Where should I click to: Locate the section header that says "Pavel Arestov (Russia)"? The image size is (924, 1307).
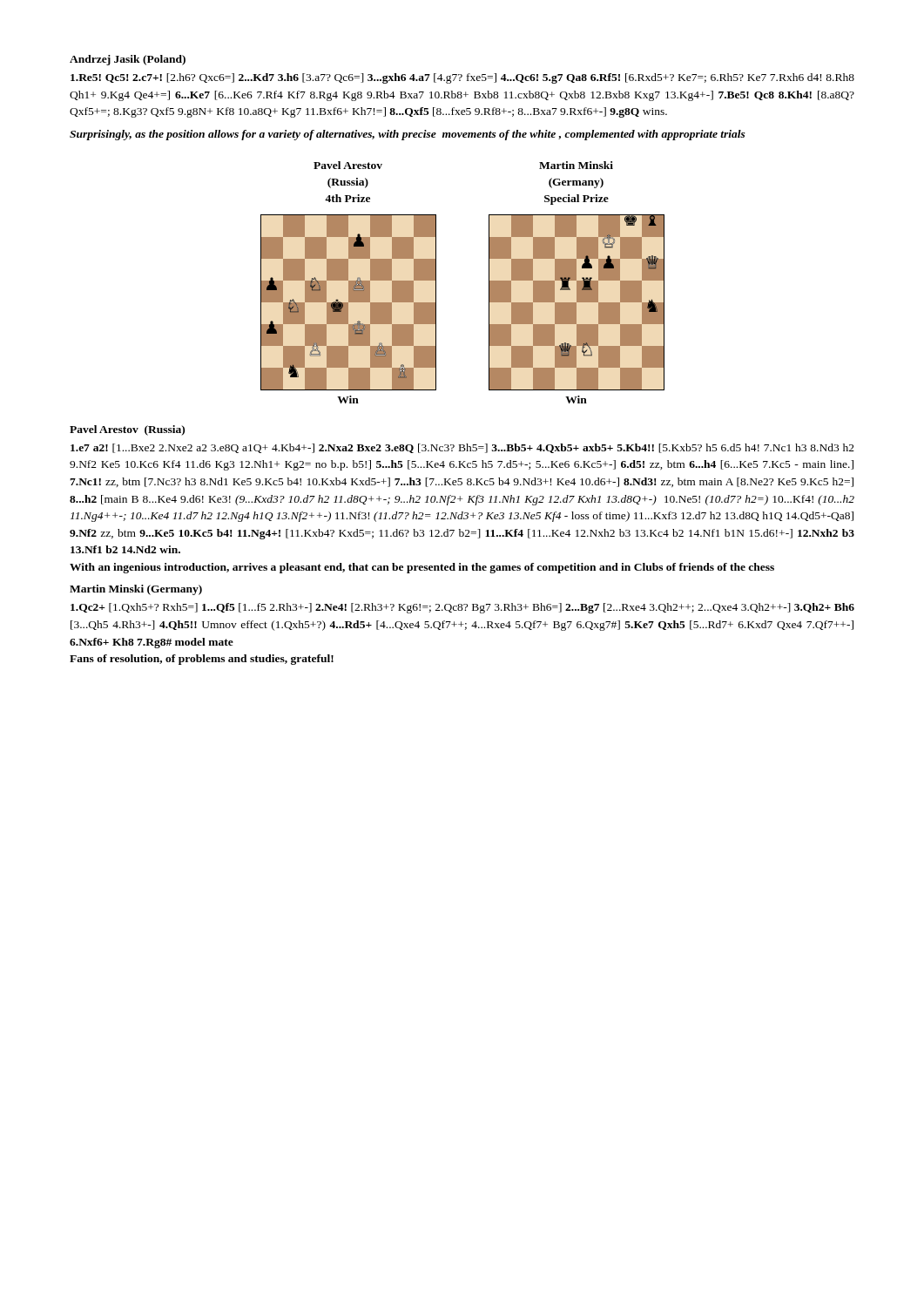coord(128,429)
